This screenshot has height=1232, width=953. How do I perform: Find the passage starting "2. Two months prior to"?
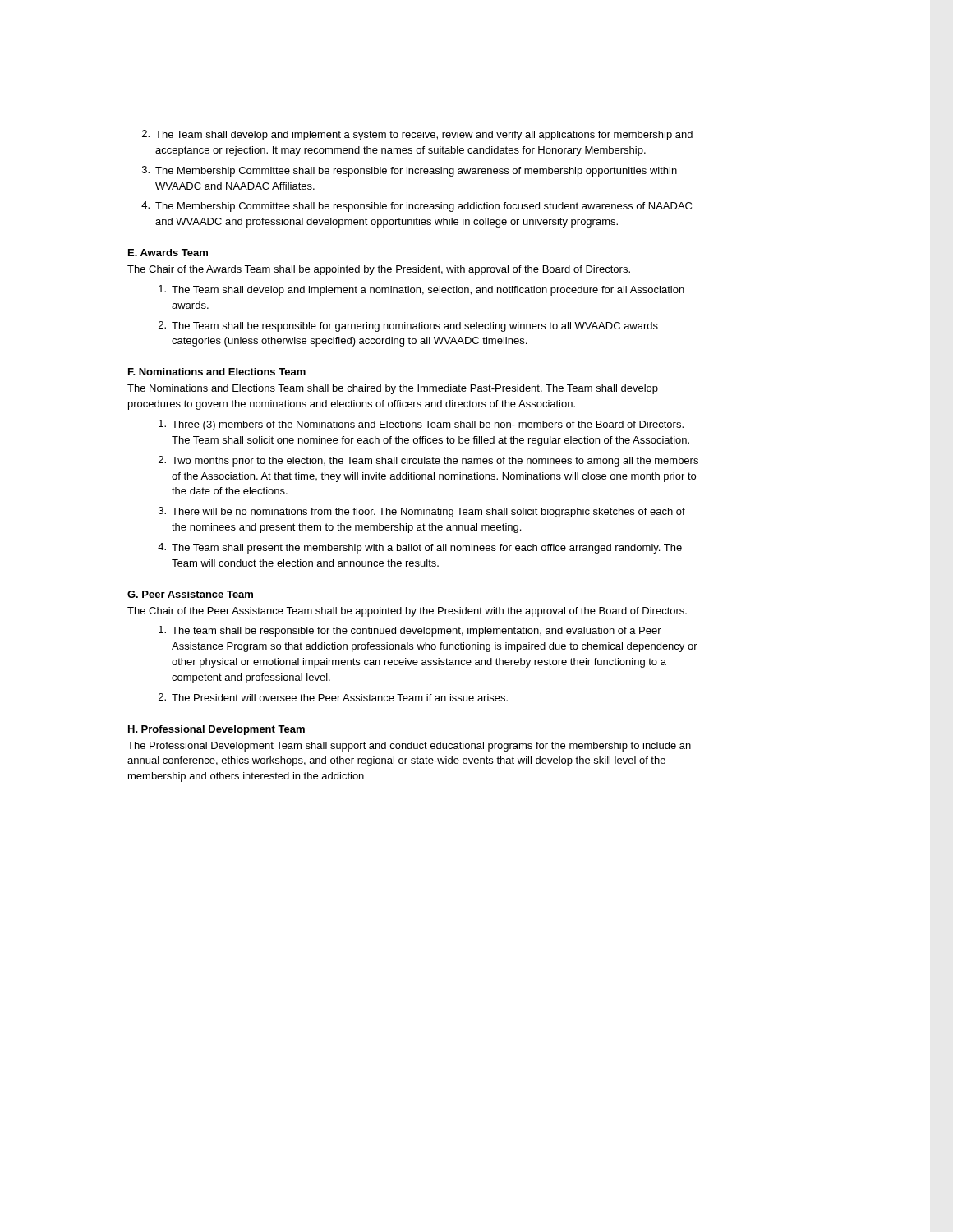click(423, 476)
